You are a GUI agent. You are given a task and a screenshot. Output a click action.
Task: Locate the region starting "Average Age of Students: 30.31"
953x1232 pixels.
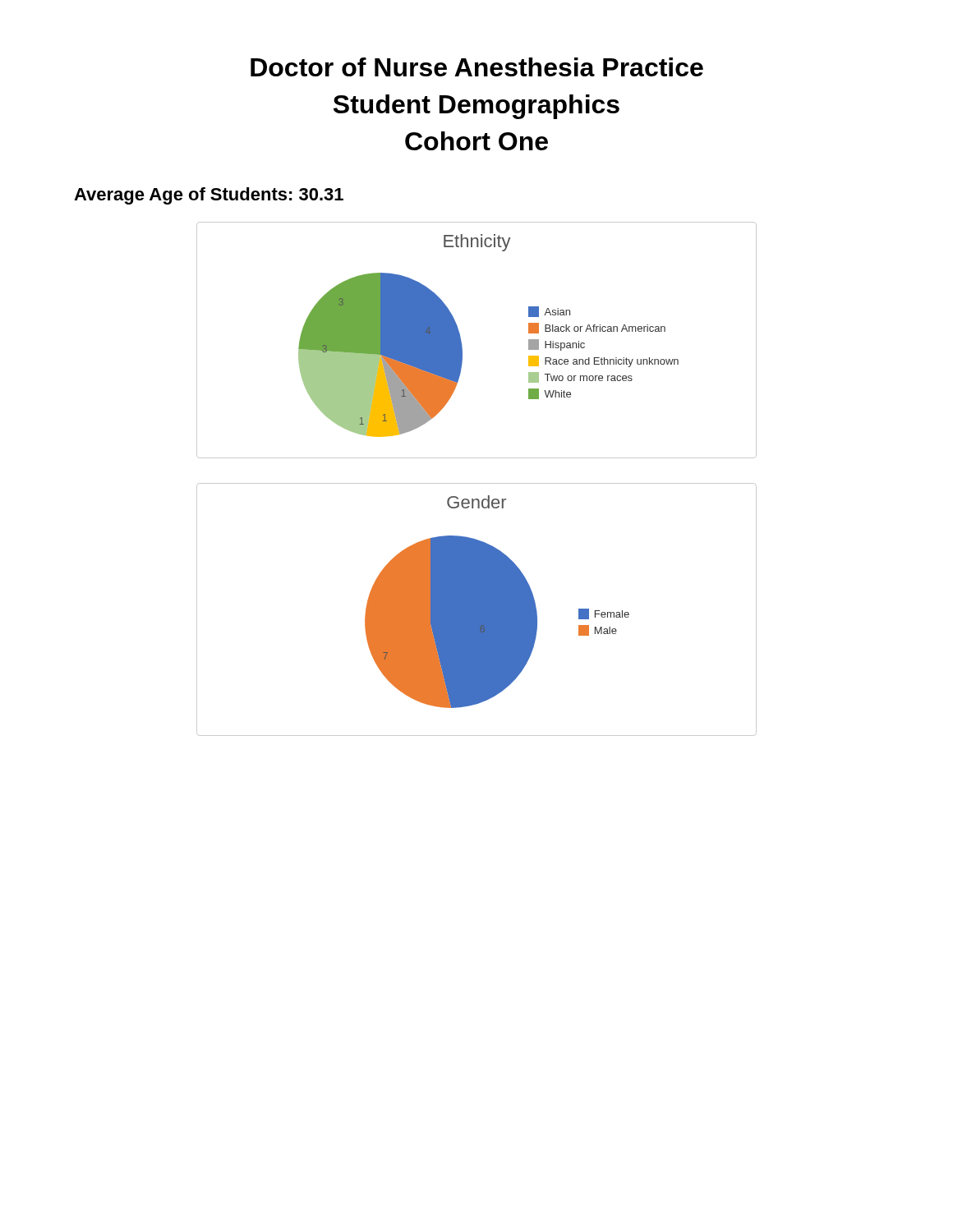[x=209, y=195]
